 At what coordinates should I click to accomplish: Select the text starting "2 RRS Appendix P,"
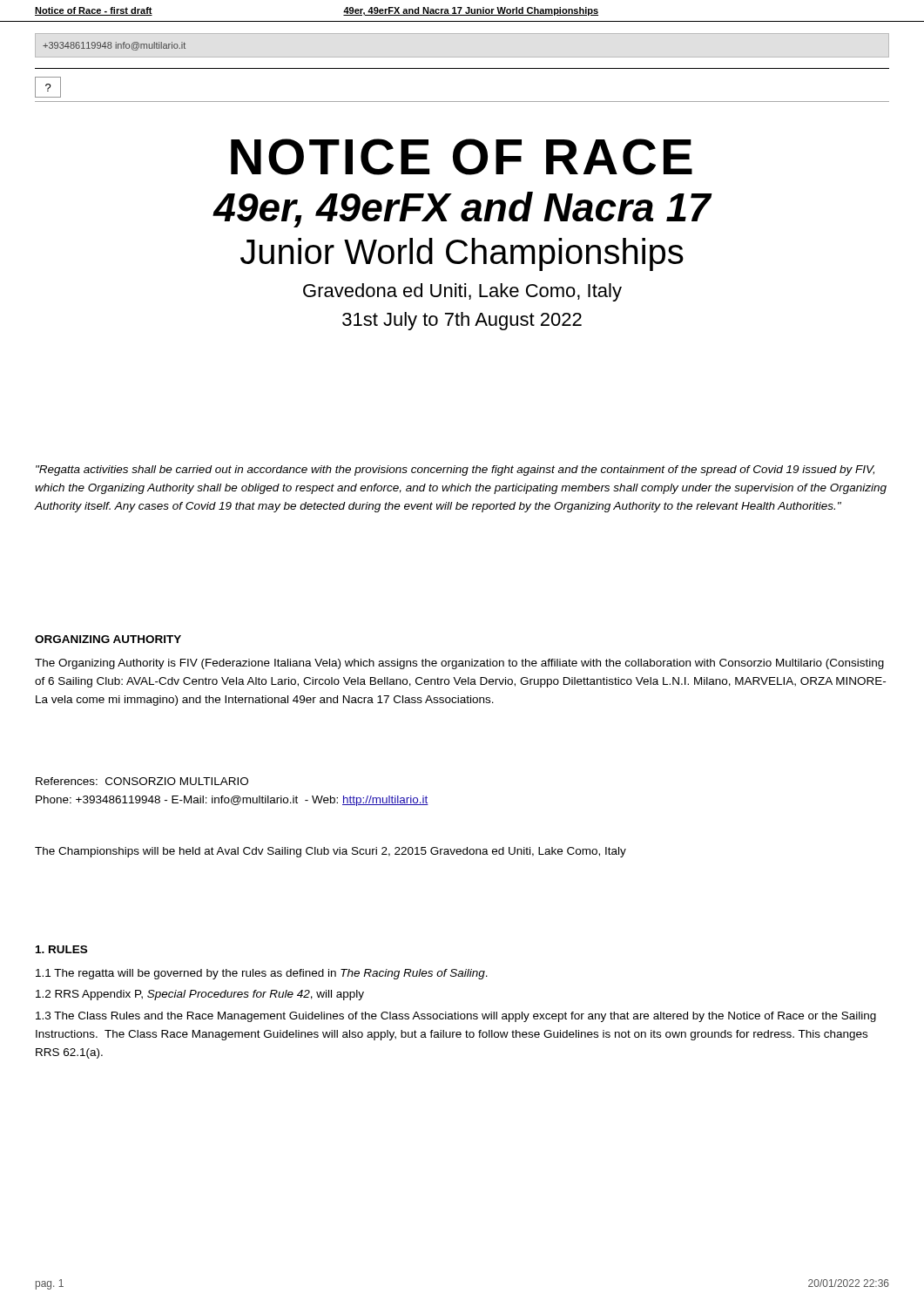click(x=199, y=994)
